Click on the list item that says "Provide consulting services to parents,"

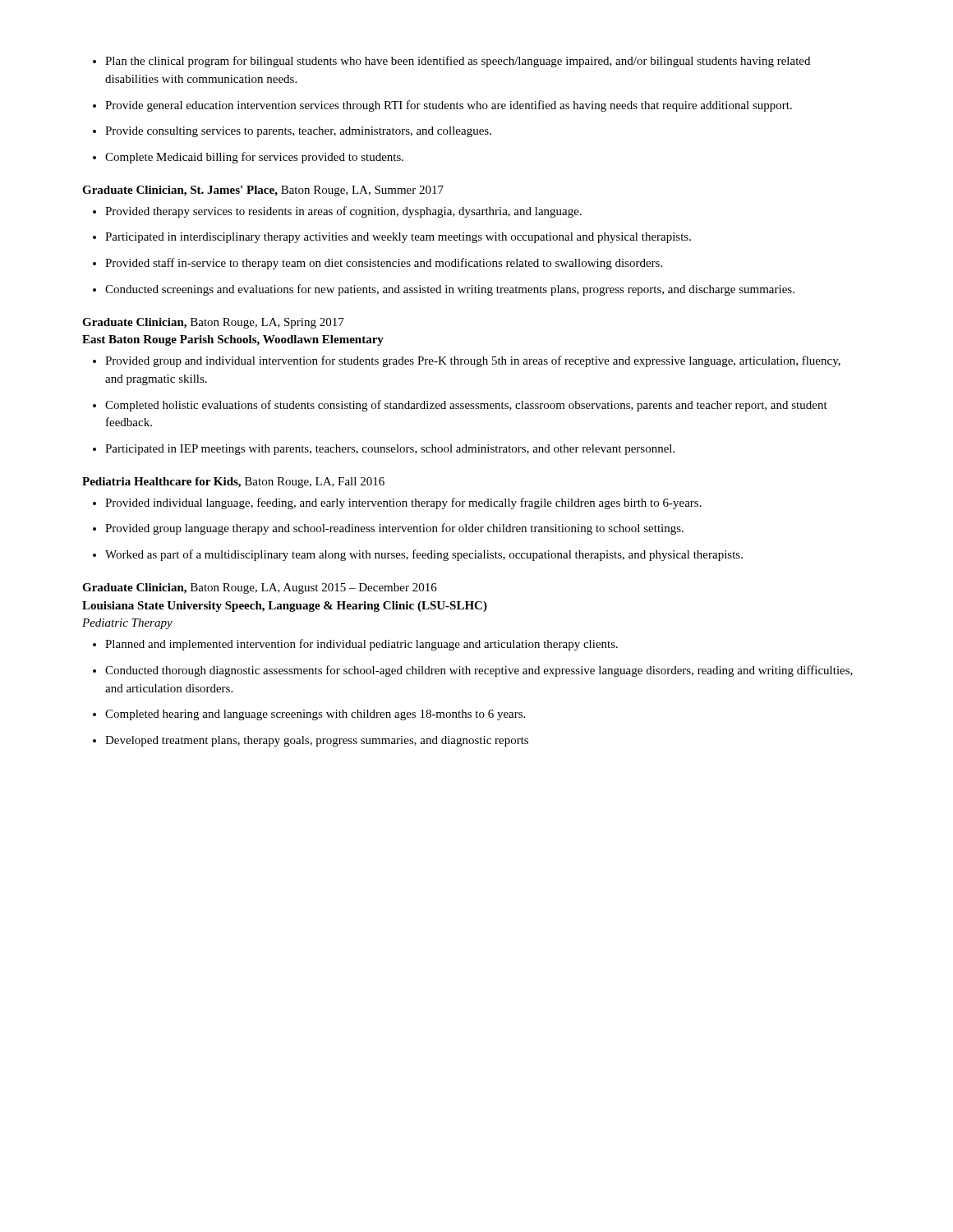tap(468, 132)
